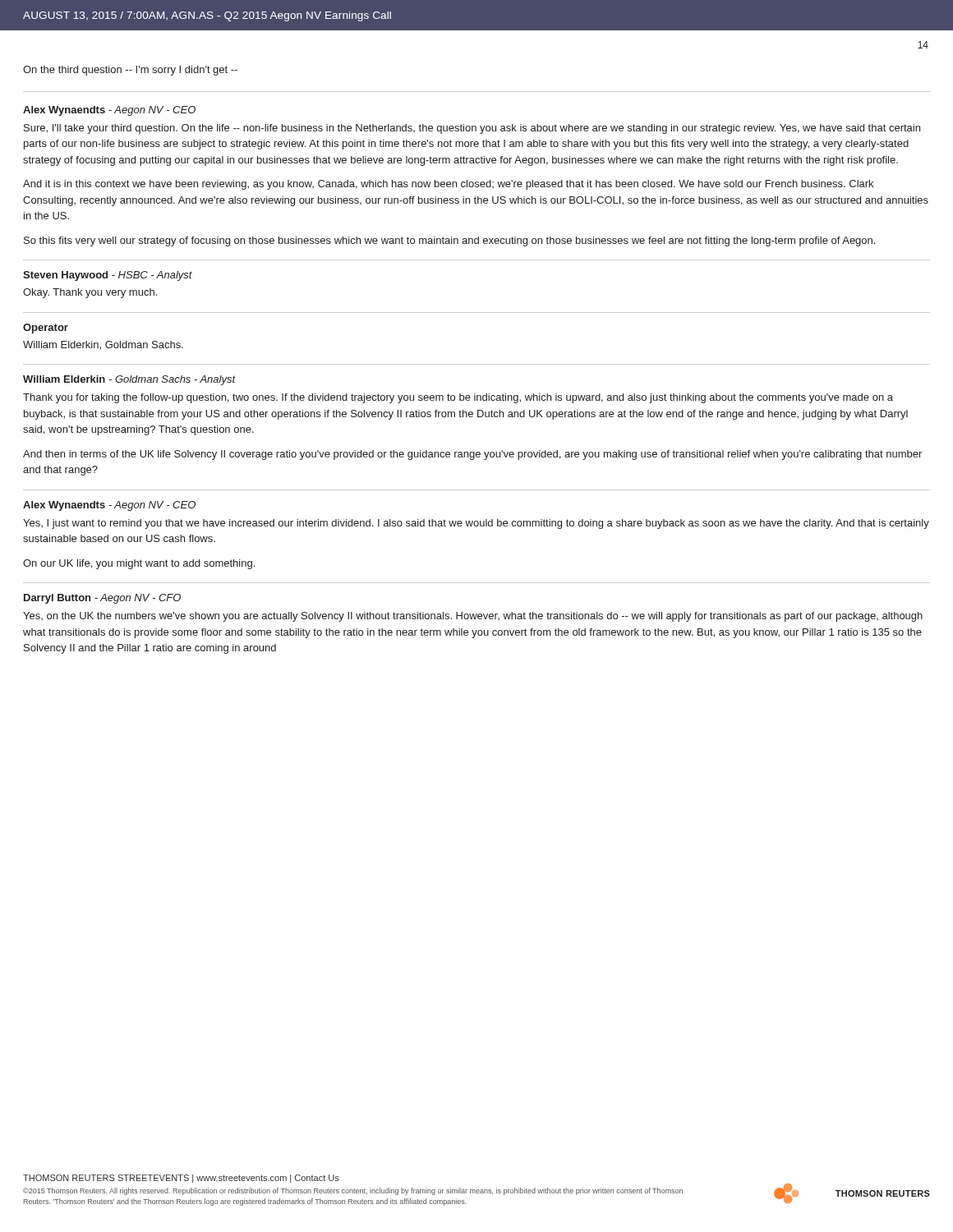
Task: Locate the text with the text "William Elderkin, Goldman Sachs."
Action: (103, 344)
